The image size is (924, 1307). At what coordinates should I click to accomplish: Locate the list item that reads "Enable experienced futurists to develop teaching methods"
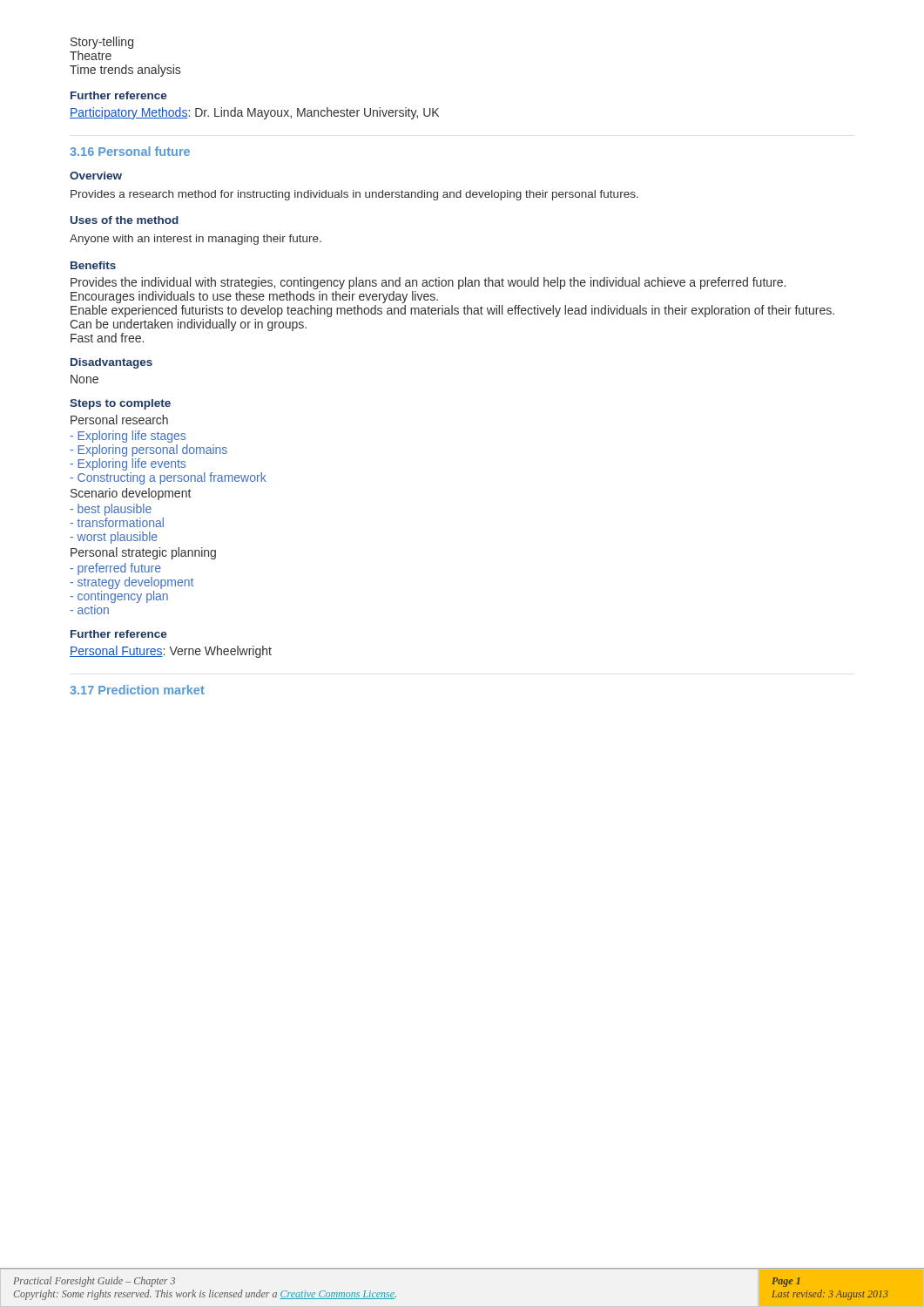(462, 310)
